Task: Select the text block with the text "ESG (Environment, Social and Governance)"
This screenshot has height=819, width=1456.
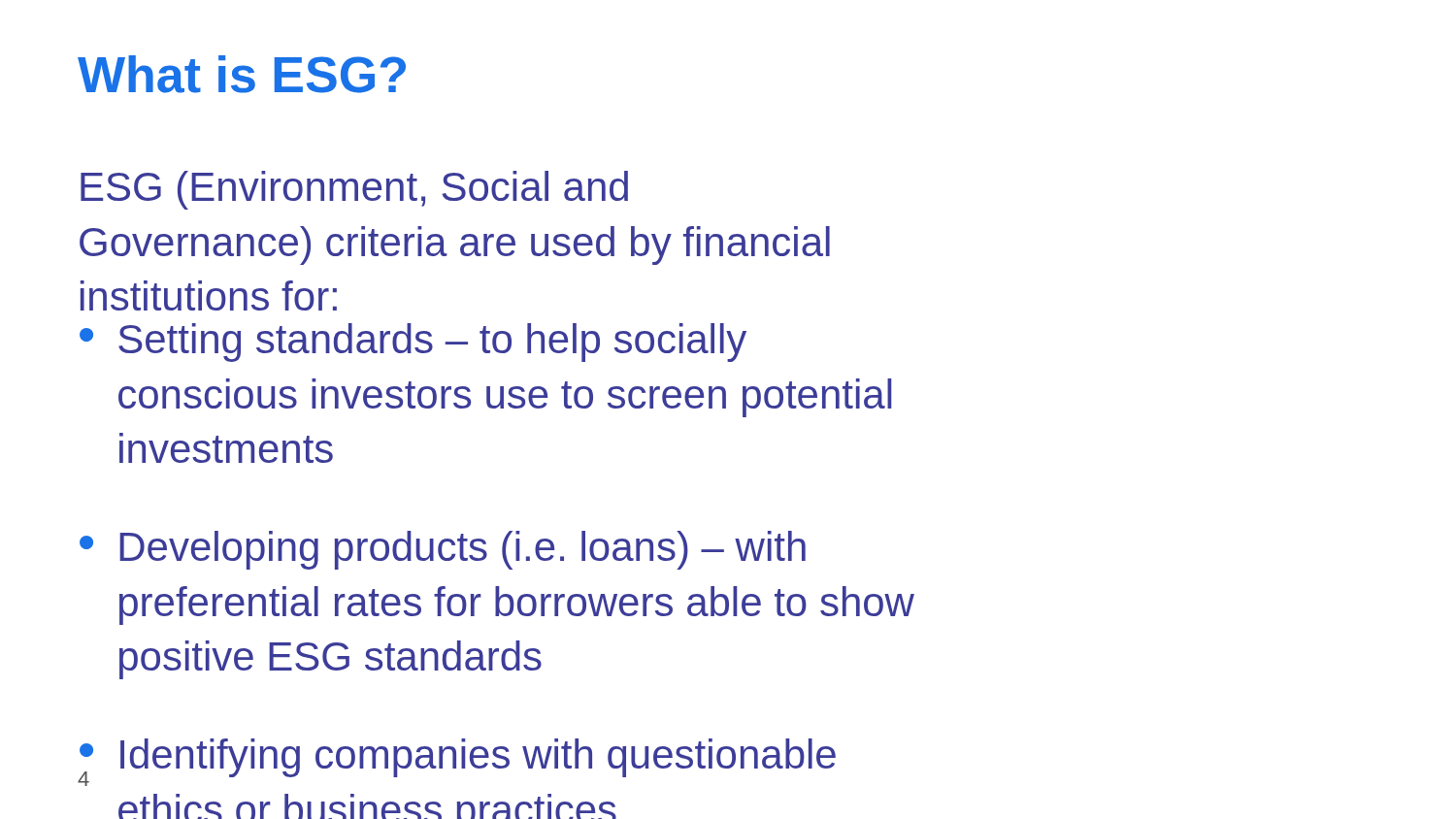Action: pos(455,242)
